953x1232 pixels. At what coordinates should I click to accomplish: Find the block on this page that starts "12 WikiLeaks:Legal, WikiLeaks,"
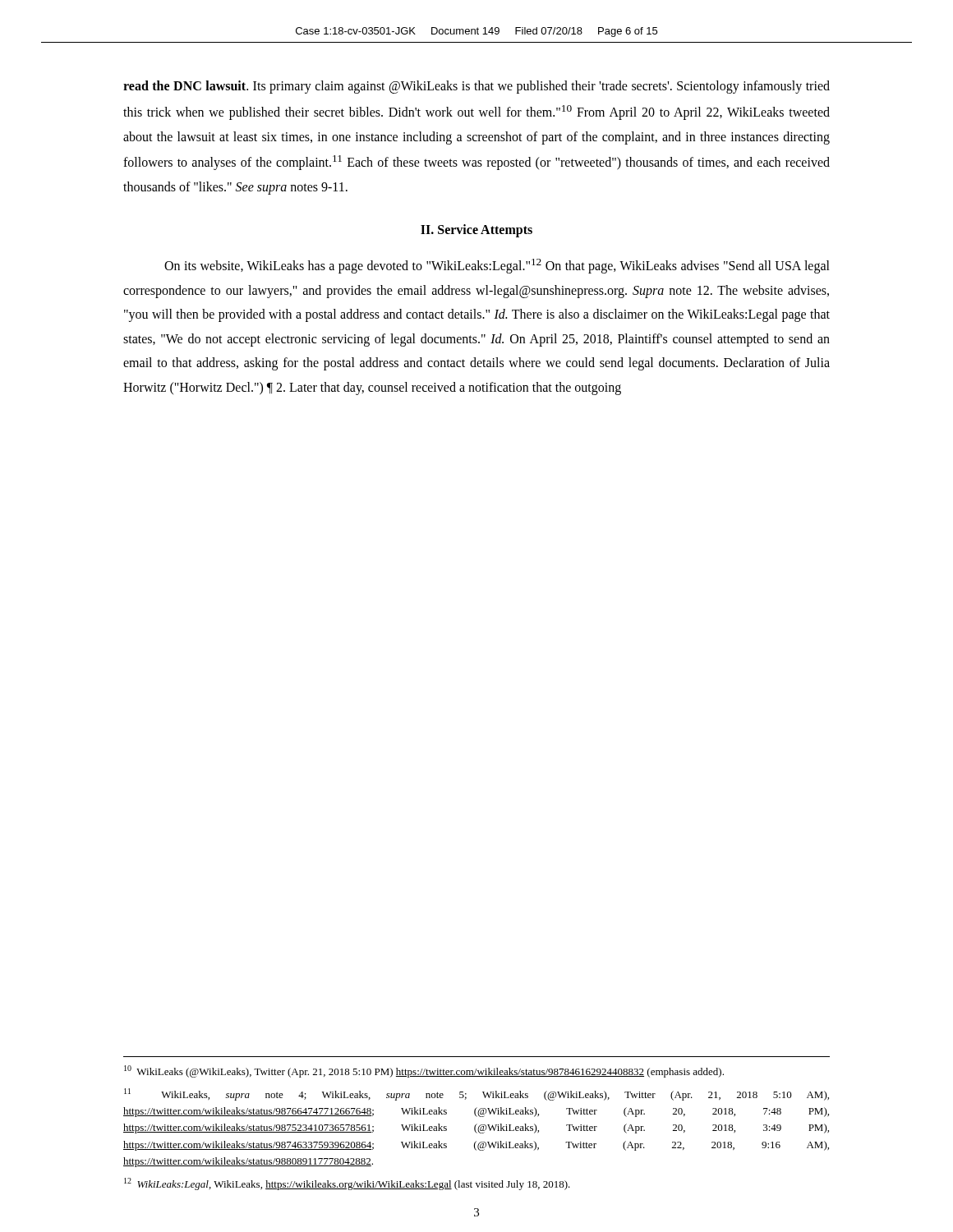[x=347, y=1183]
